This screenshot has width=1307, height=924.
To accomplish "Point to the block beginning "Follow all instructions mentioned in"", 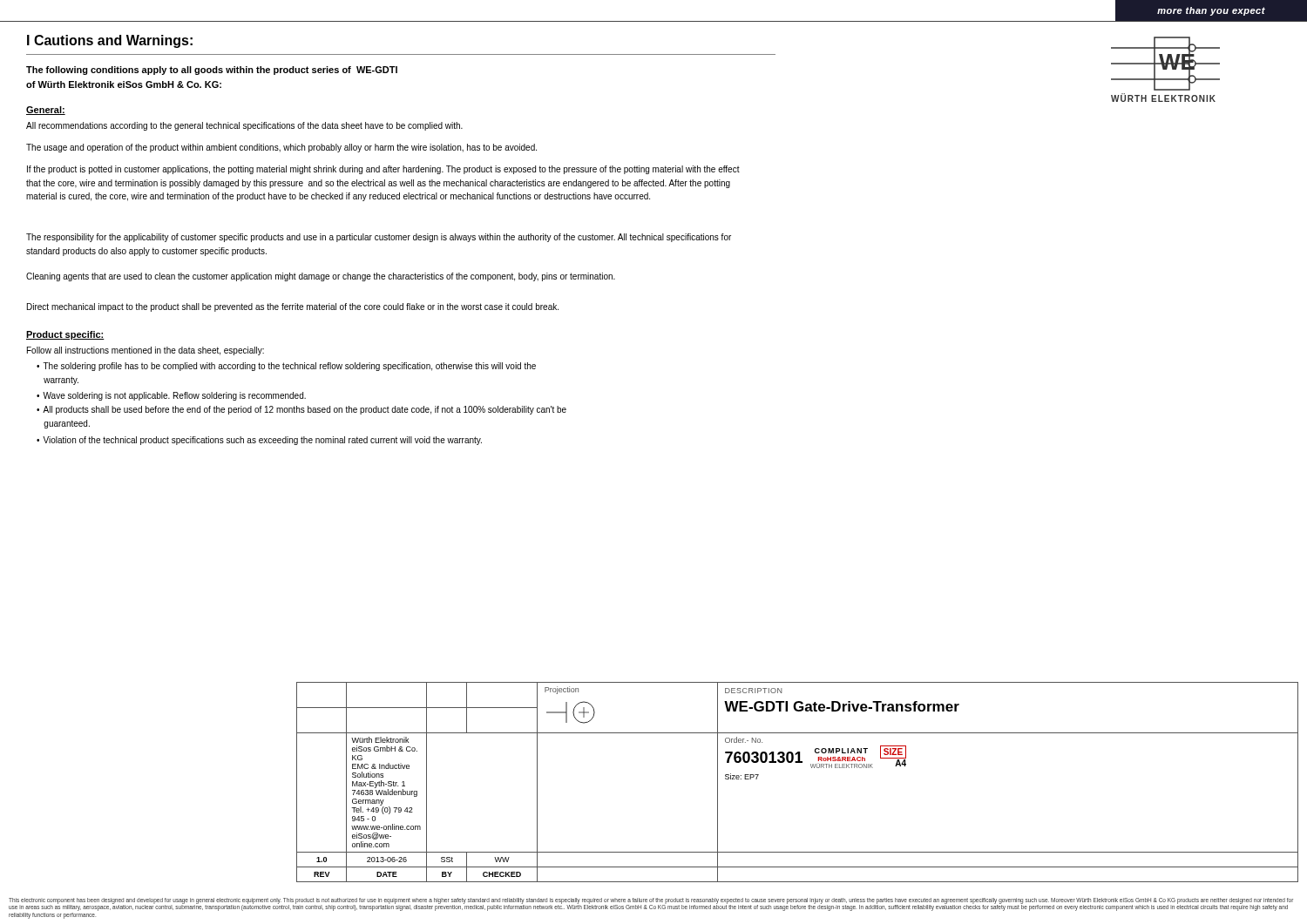I will [145, 351].
